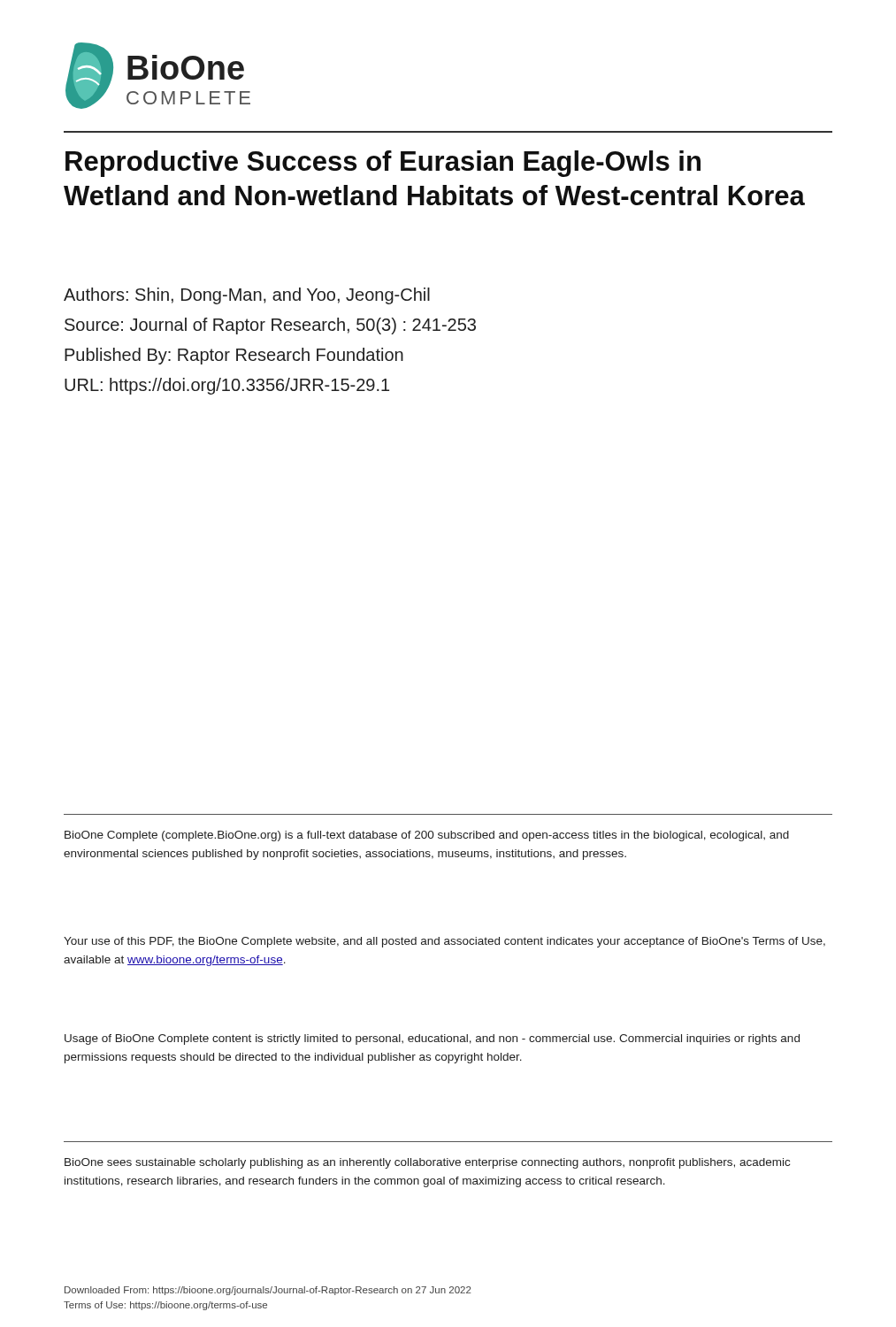Find the text block that reads "Usage of BioOne Complete content is strictly"

tap(448, 1048)
